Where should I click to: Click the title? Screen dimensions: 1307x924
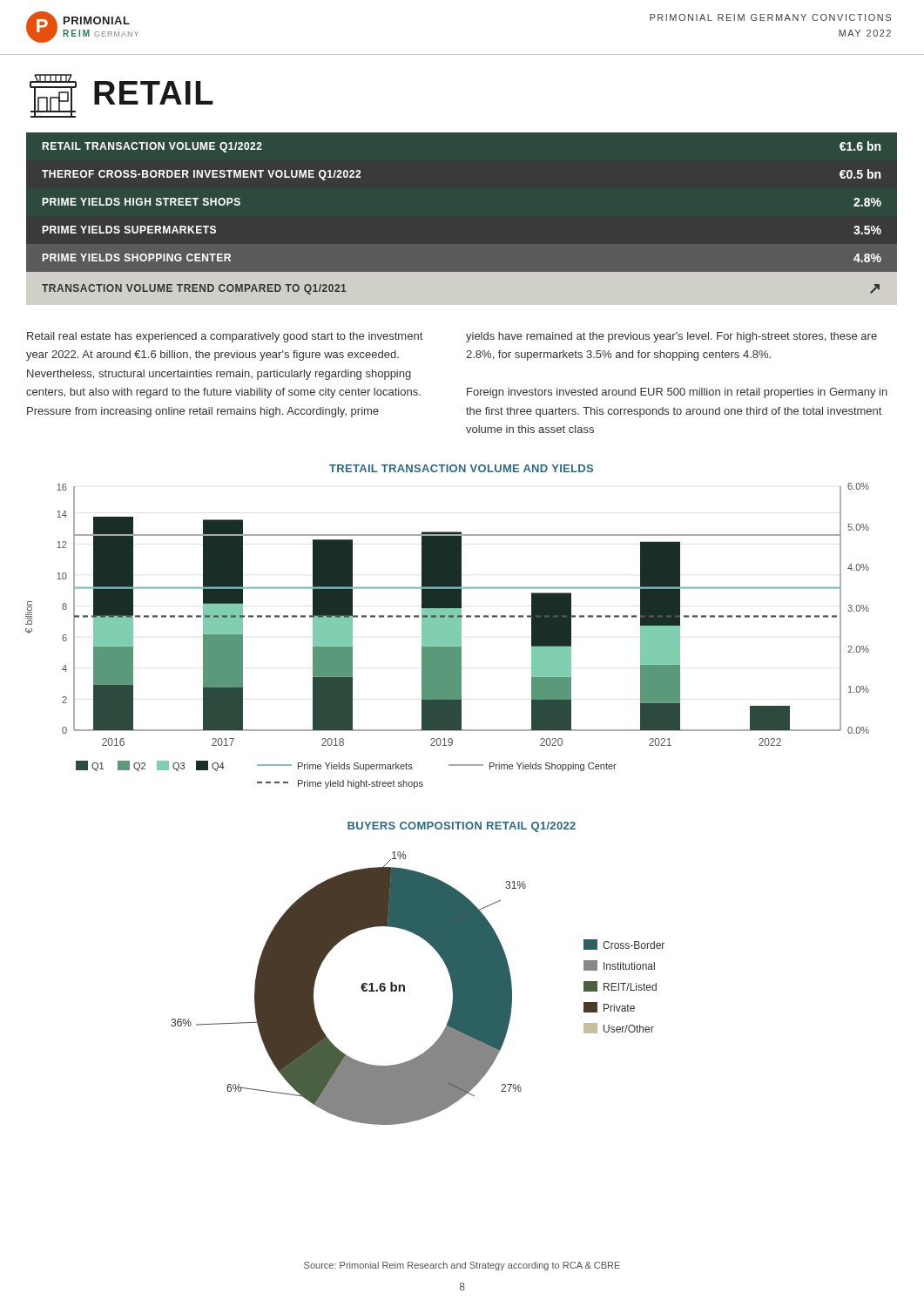click(x=120, y=93)
